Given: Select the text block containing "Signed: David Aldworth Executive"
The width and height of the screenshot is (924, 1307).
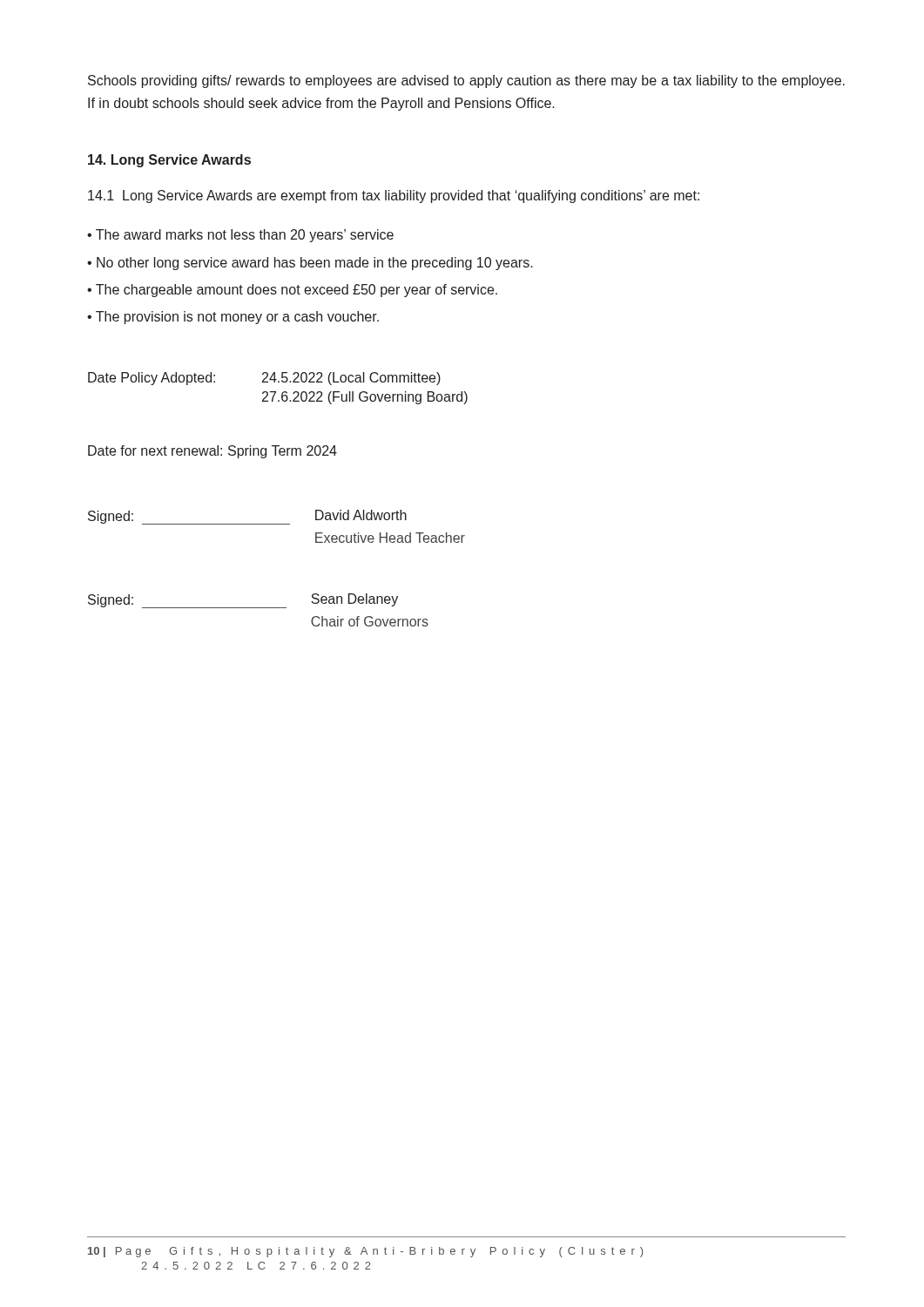Looking at the screenshot, I should click(x=276, y=527).
